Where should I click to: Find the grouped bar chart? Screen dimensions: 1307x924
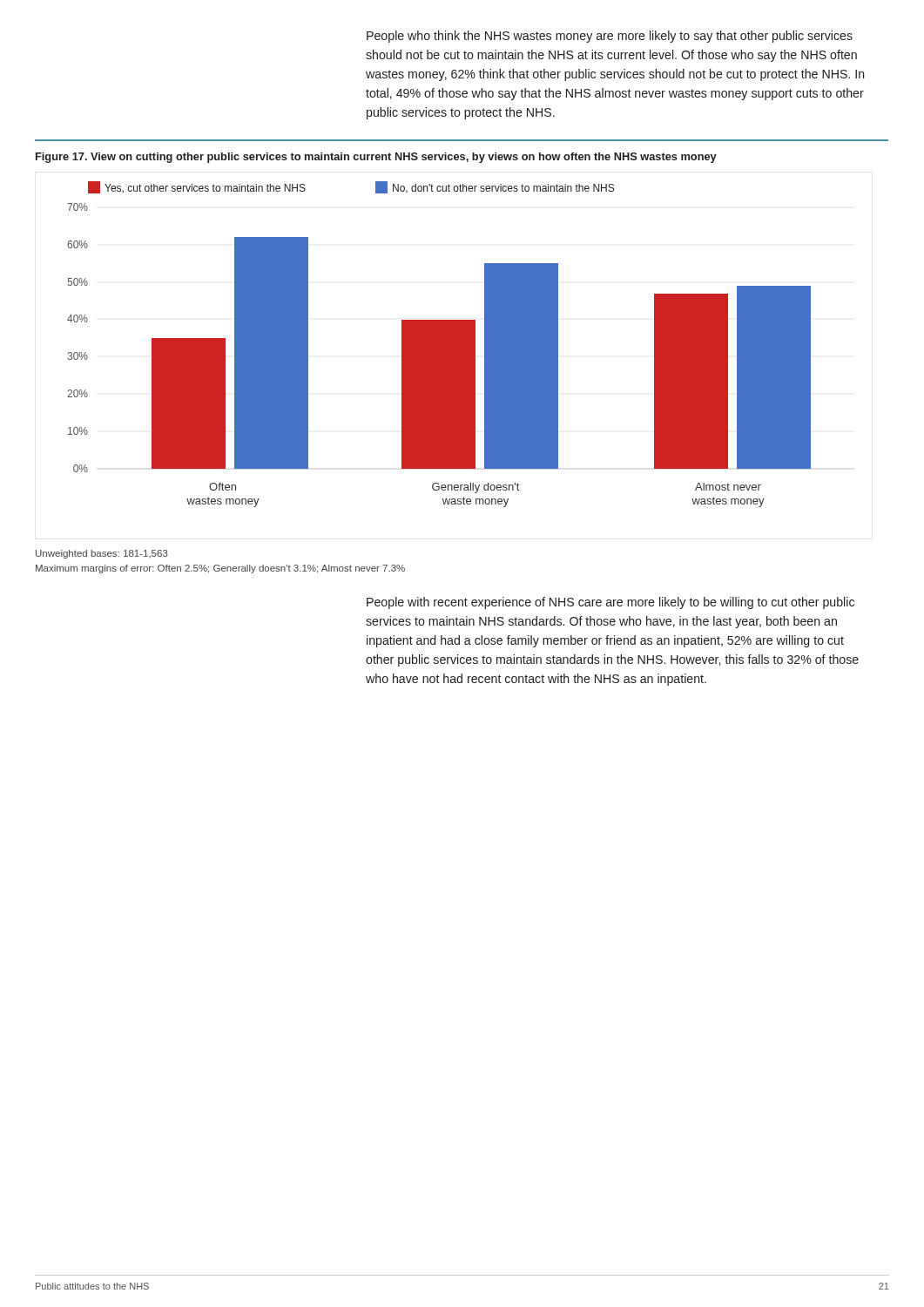[454, 355]
